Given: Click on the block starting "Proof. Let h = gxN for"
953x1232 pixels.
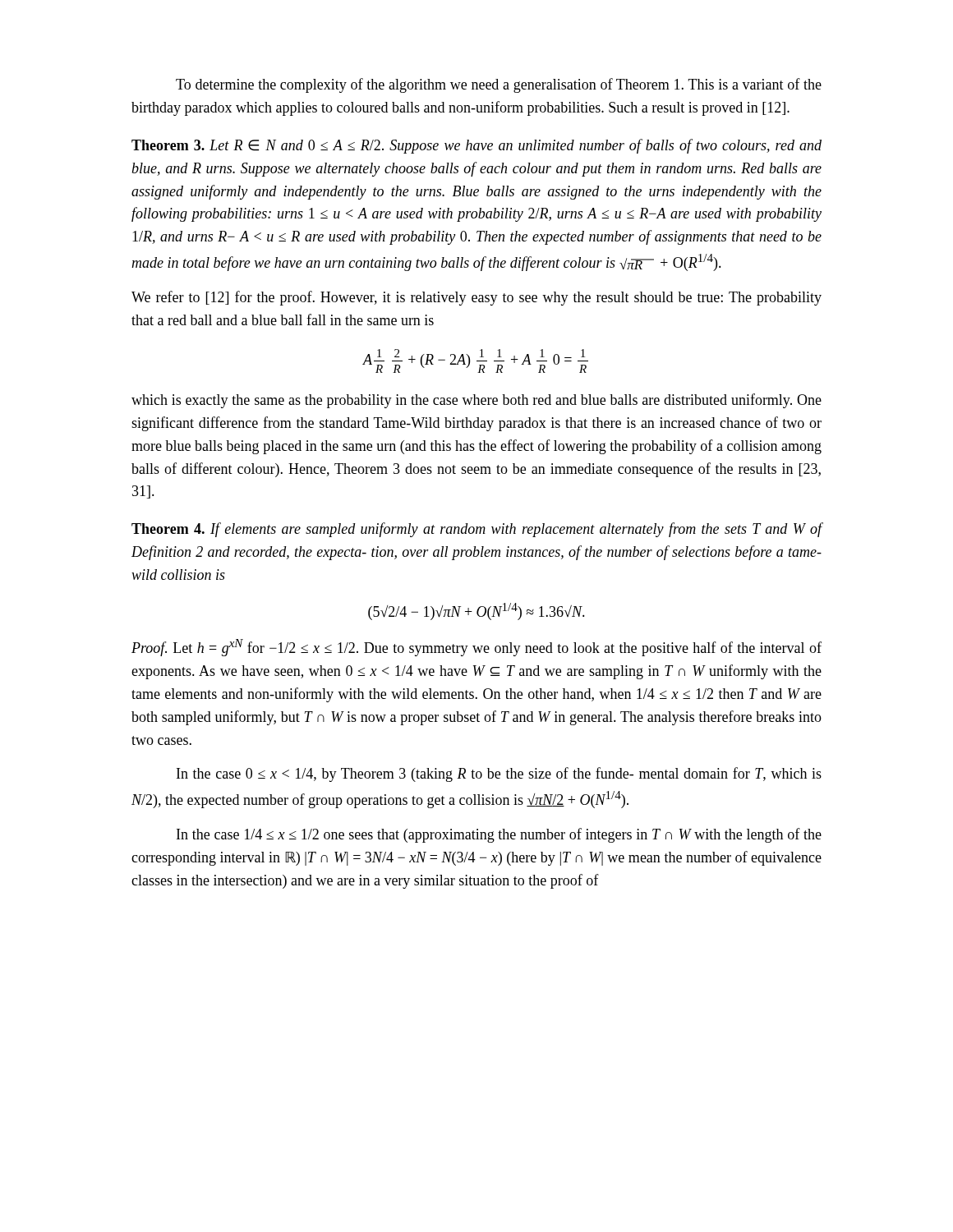Looking at the screenshot, I should coord(476,693).
